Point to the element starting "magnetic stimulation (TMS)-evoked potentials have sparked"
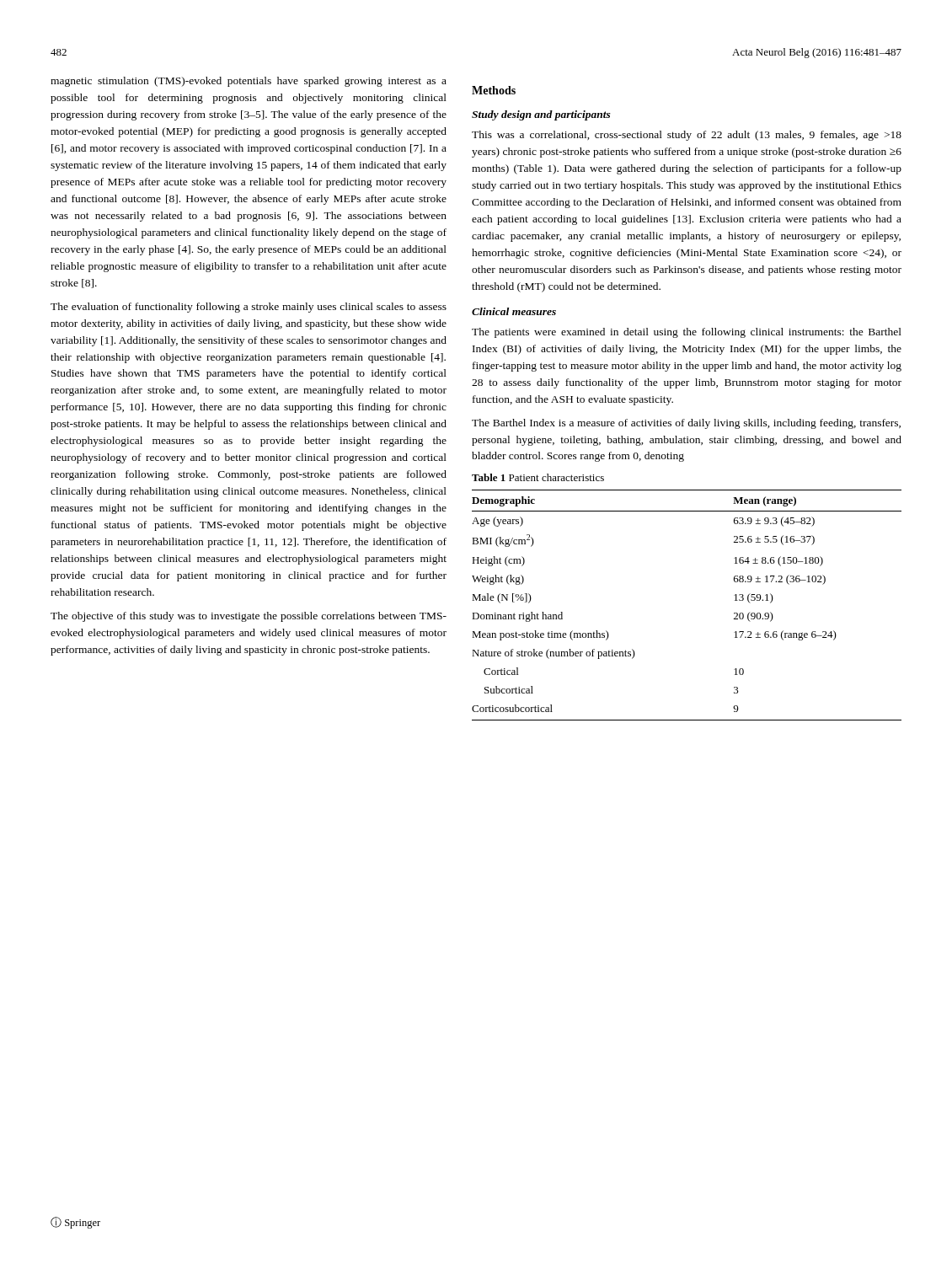The image size is (952, 1264). tap(249, 182)
